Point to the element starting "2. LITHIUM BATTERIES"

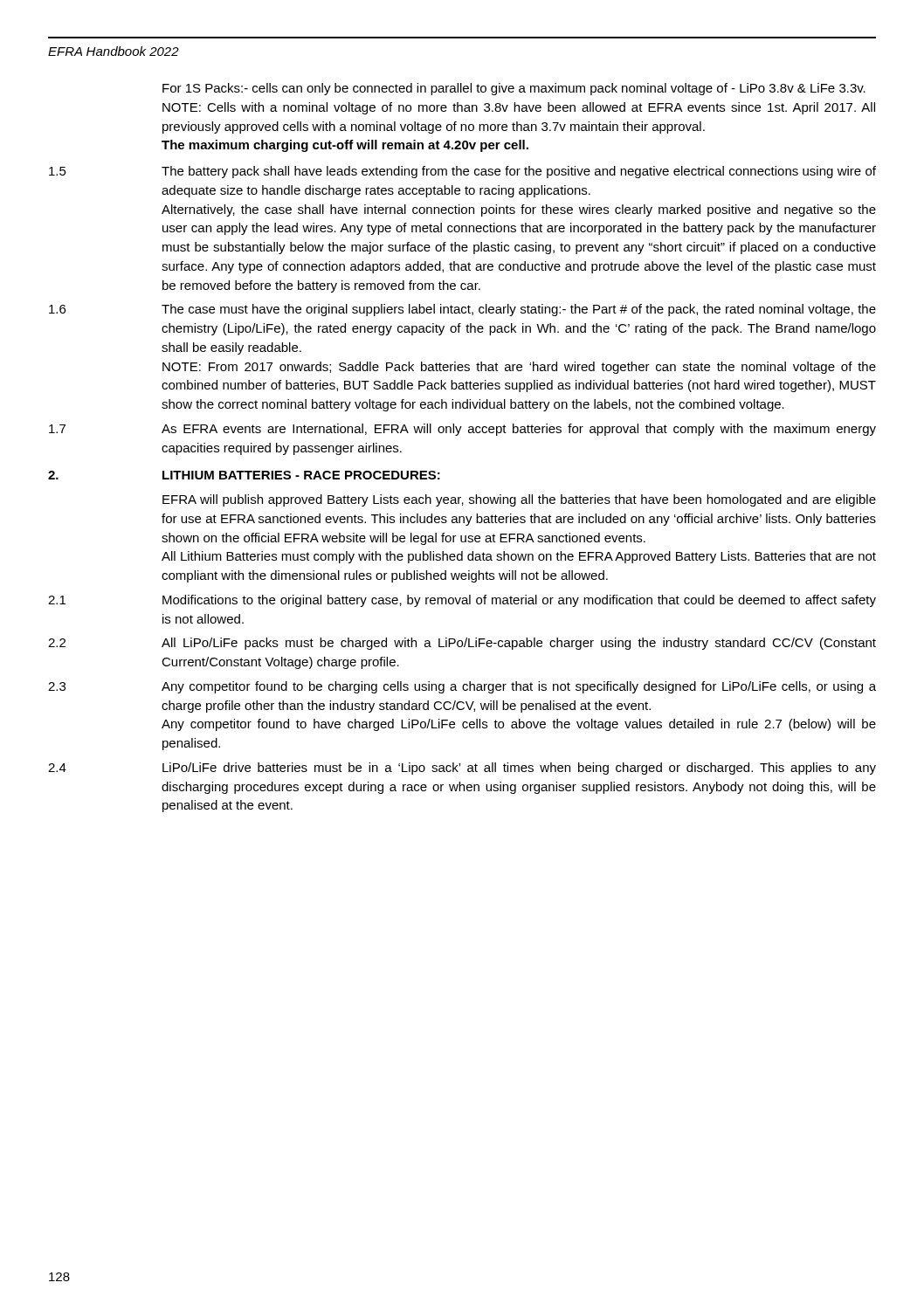tap(244, 475)
